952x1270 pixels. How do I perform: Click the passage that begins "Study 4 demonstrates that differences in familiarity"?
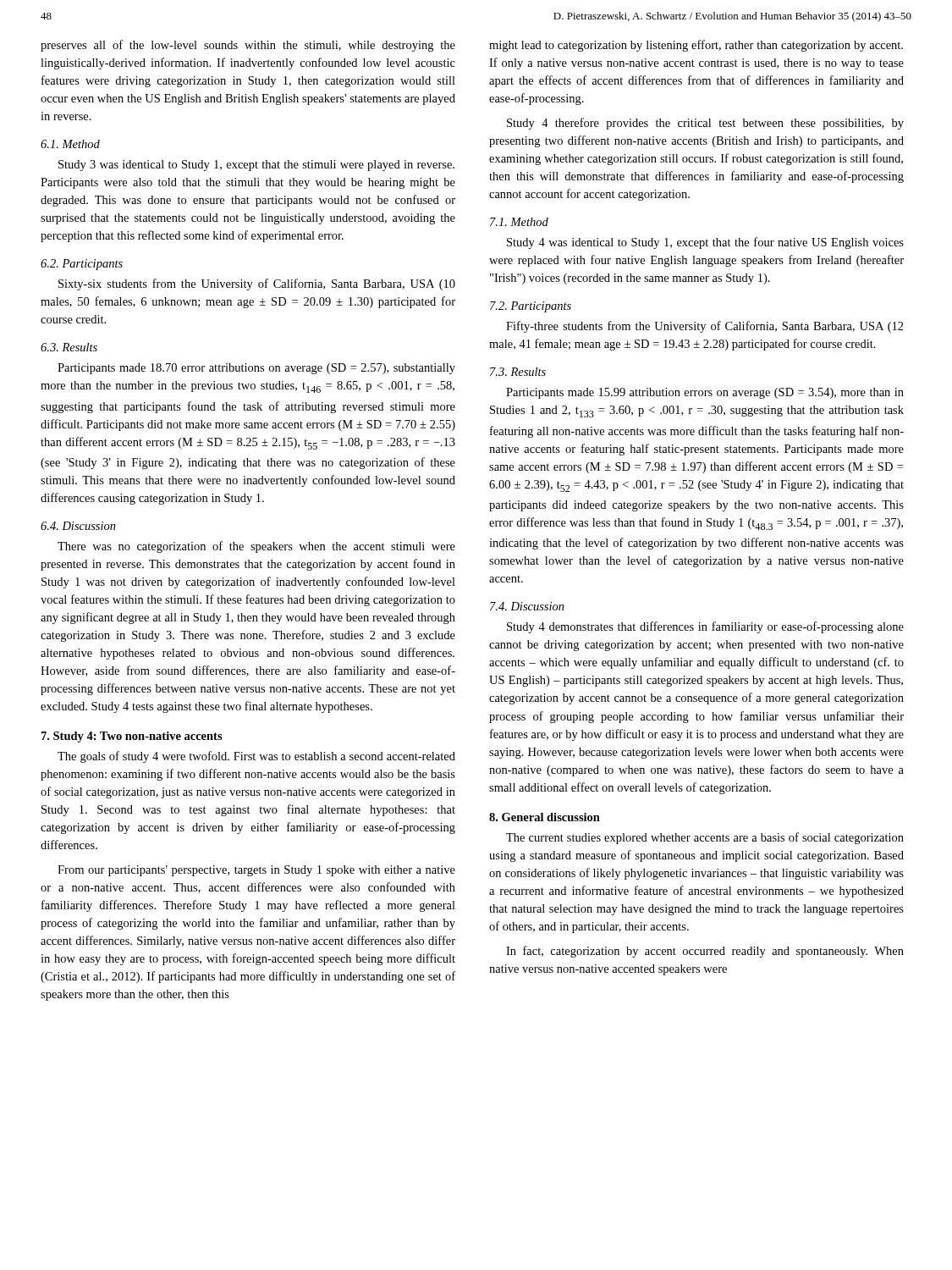click(x=696, y=707)
